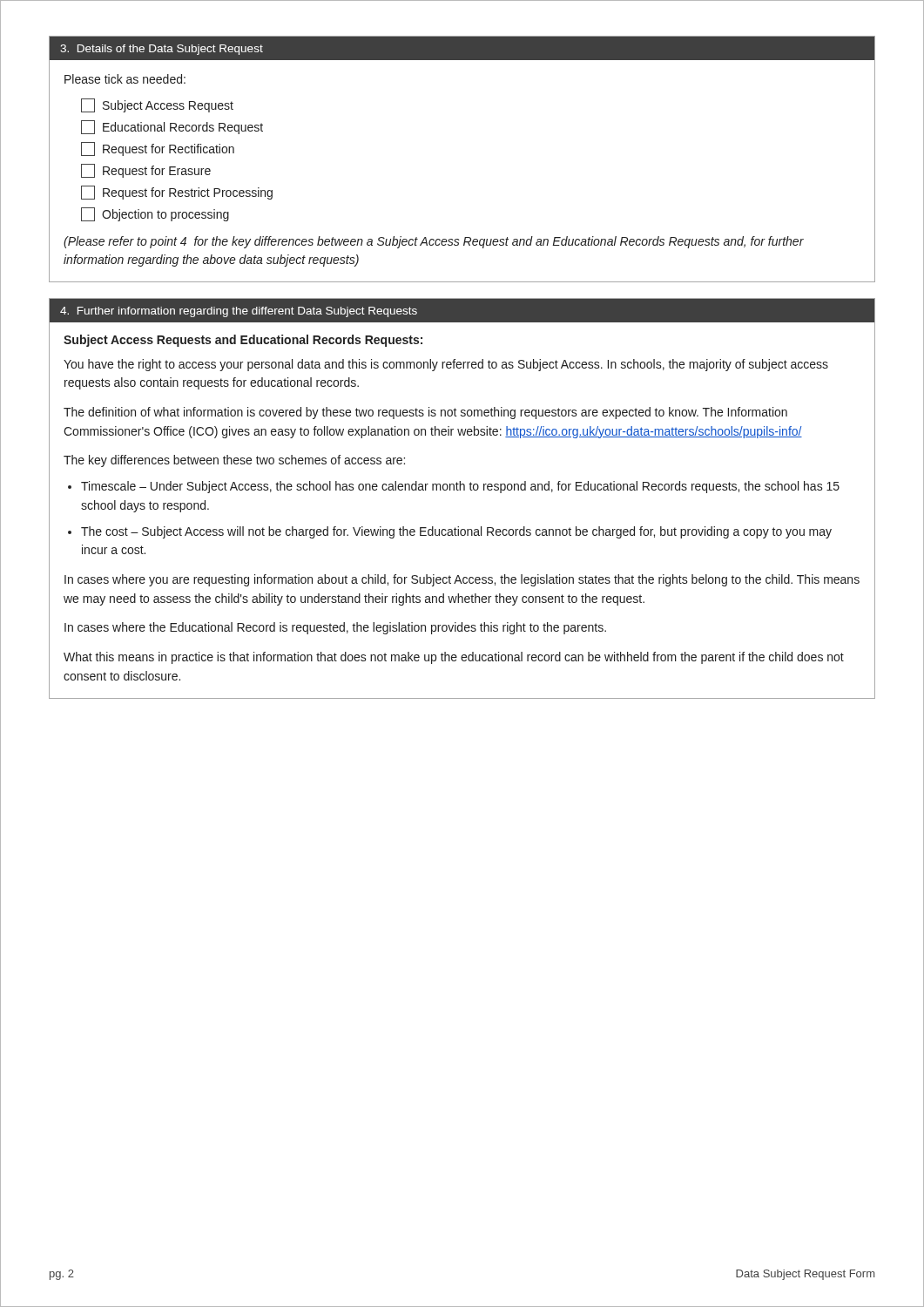Locate the text "Objection to processing"
The height and width of the screenshot is (1307, 924).
[x=155, y=214]
